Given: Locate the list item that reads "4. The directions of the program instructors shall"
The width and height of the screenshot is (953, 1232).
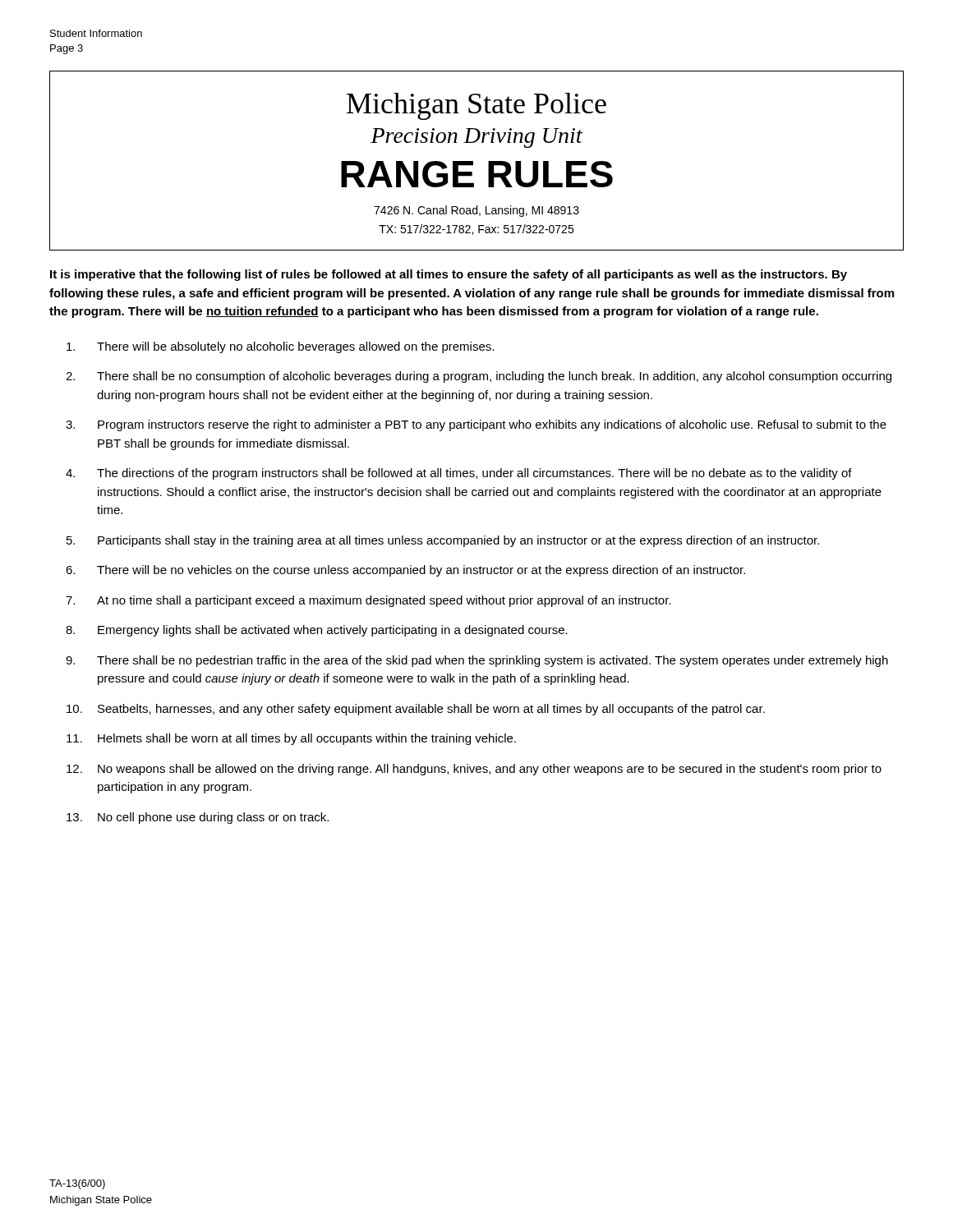Looking at the screenshot, I should click(x=485, y=492).
